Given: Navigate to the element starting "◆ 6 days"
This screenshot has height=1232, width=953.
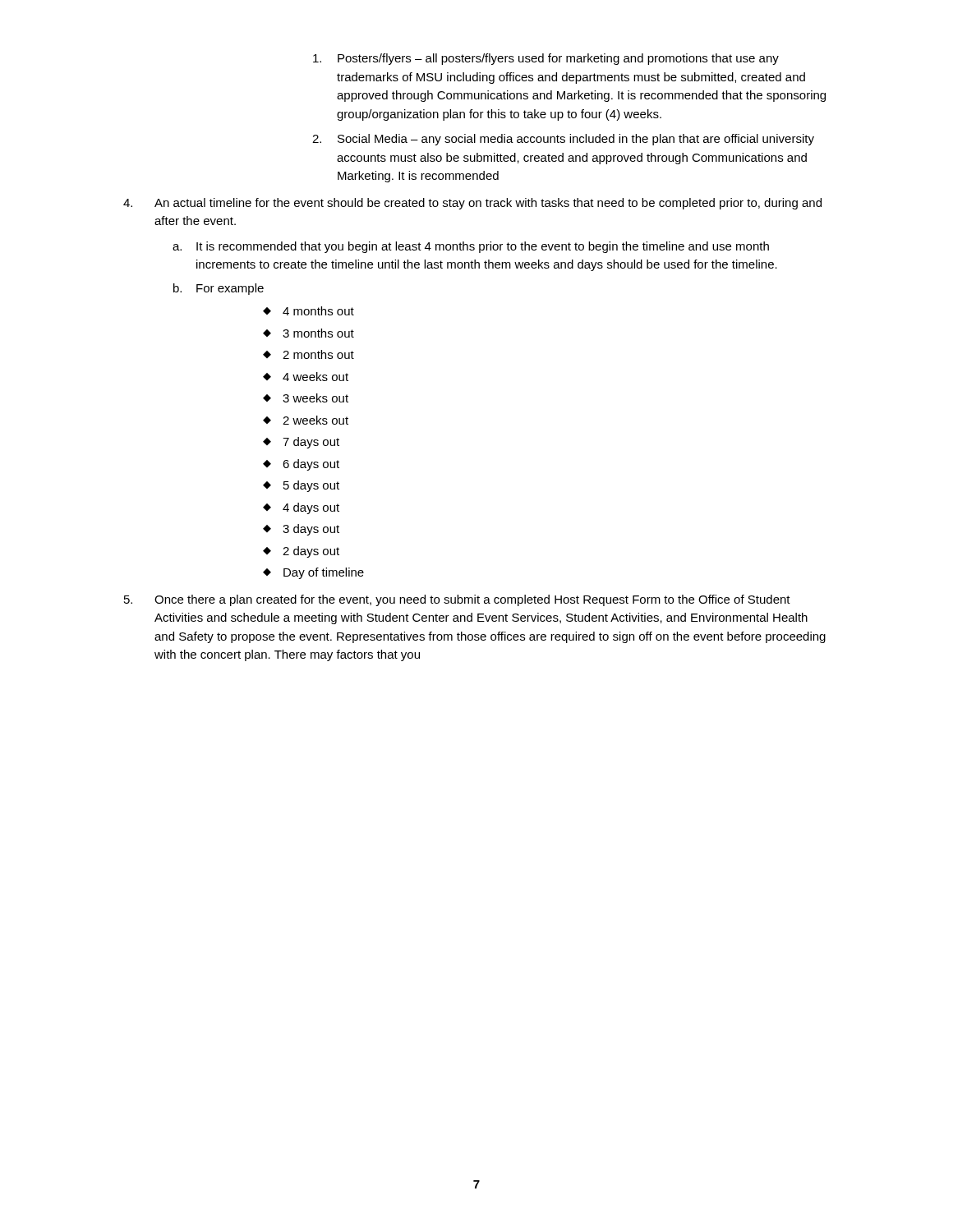Looking at the screenshot, I should (x=301, y=464).
